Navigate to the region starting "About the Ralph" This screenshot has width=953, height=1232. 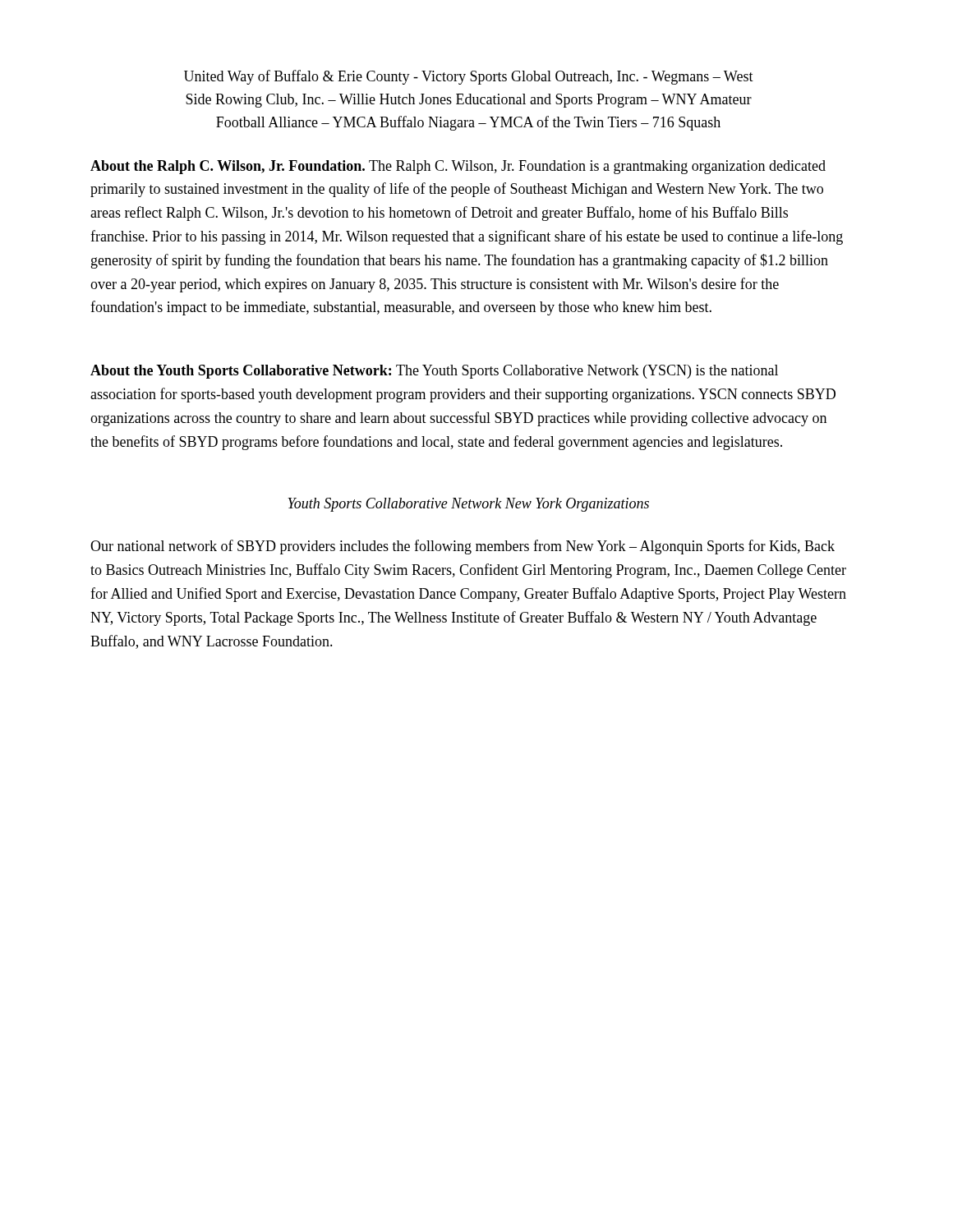[467, 237]
